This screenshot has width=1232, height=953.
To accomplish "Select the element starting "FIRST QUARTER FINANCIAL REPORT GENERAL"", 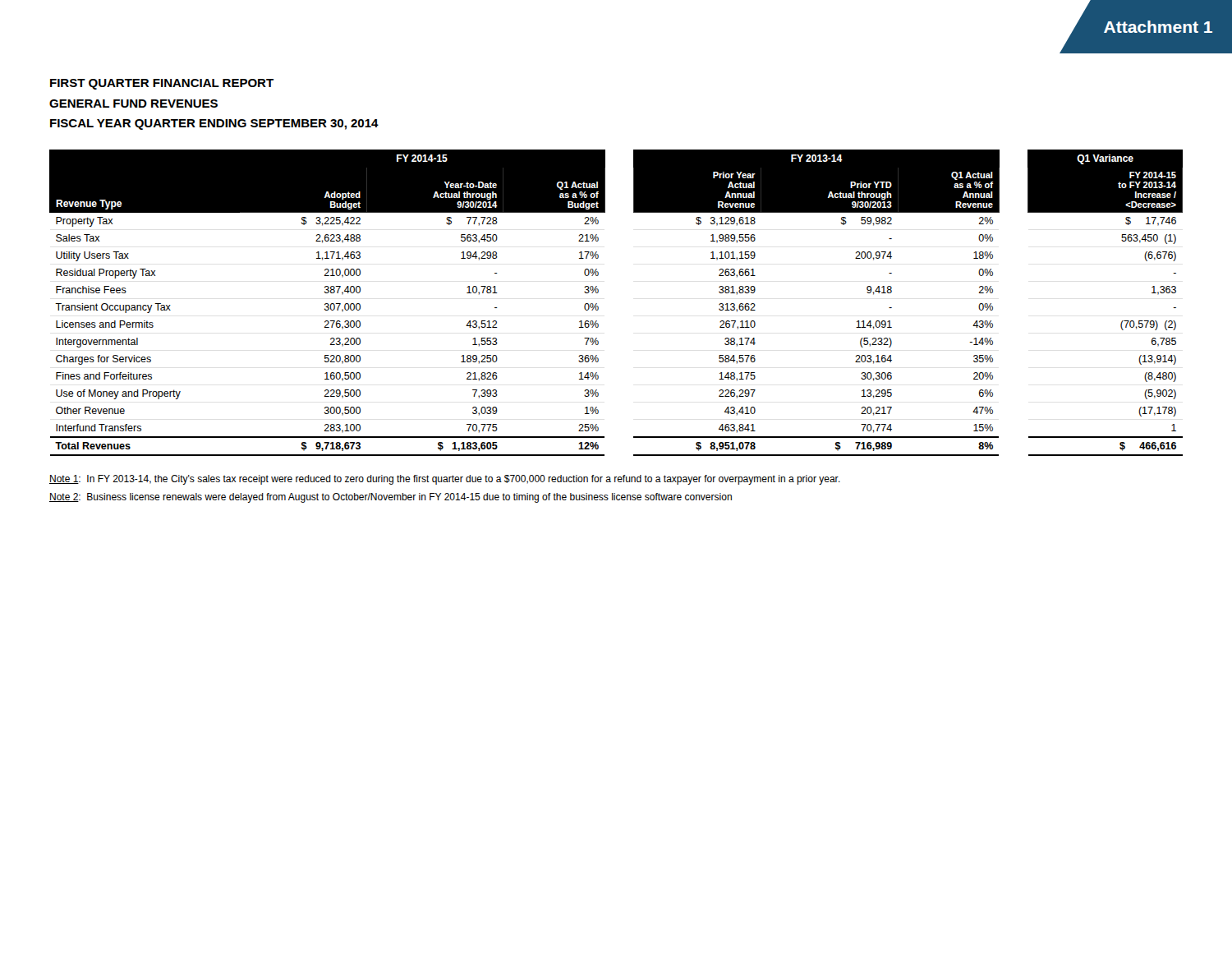I will 214,103.
